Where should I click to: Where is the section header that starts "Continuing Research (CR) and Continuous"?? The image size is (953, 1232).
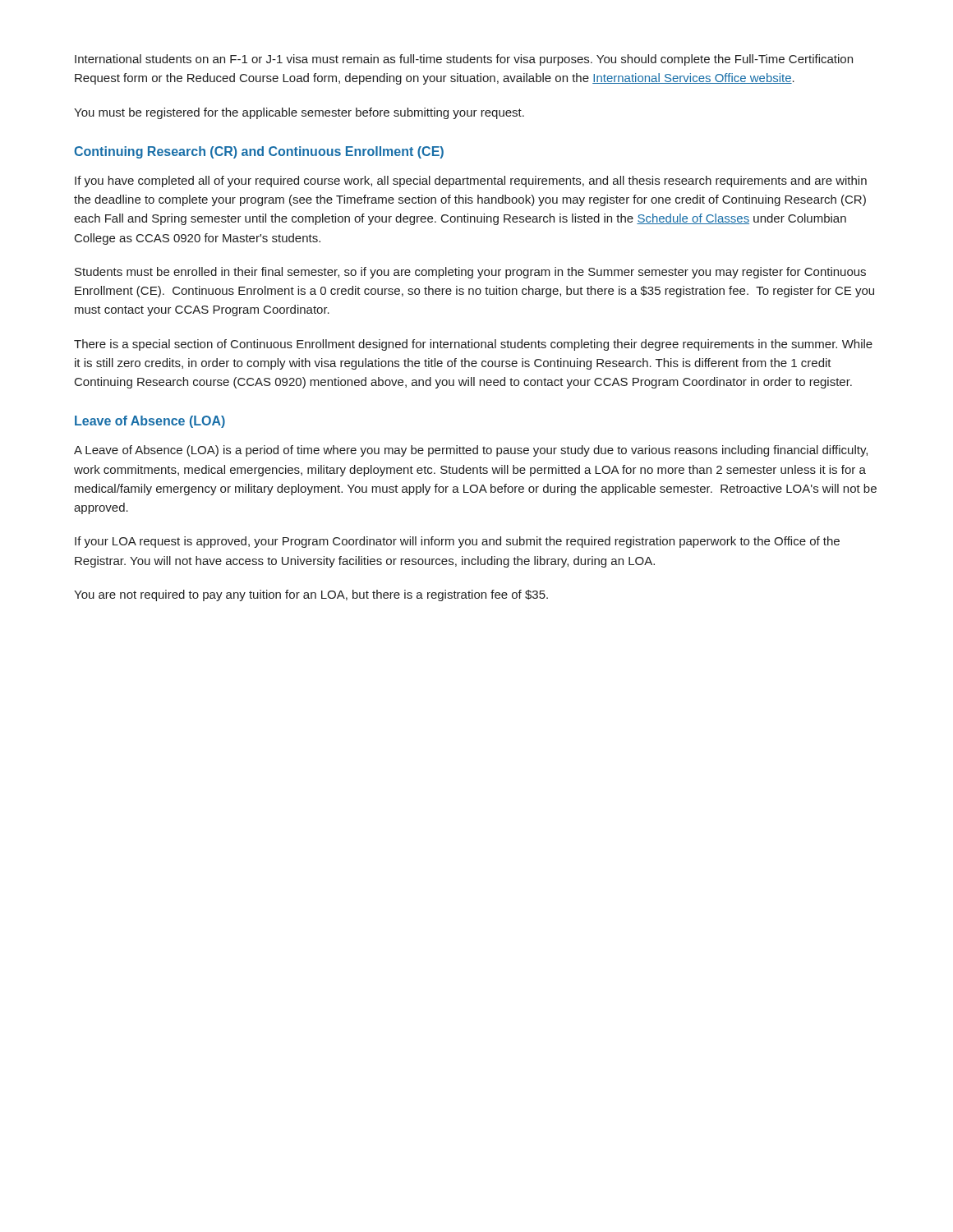(259, 151)
